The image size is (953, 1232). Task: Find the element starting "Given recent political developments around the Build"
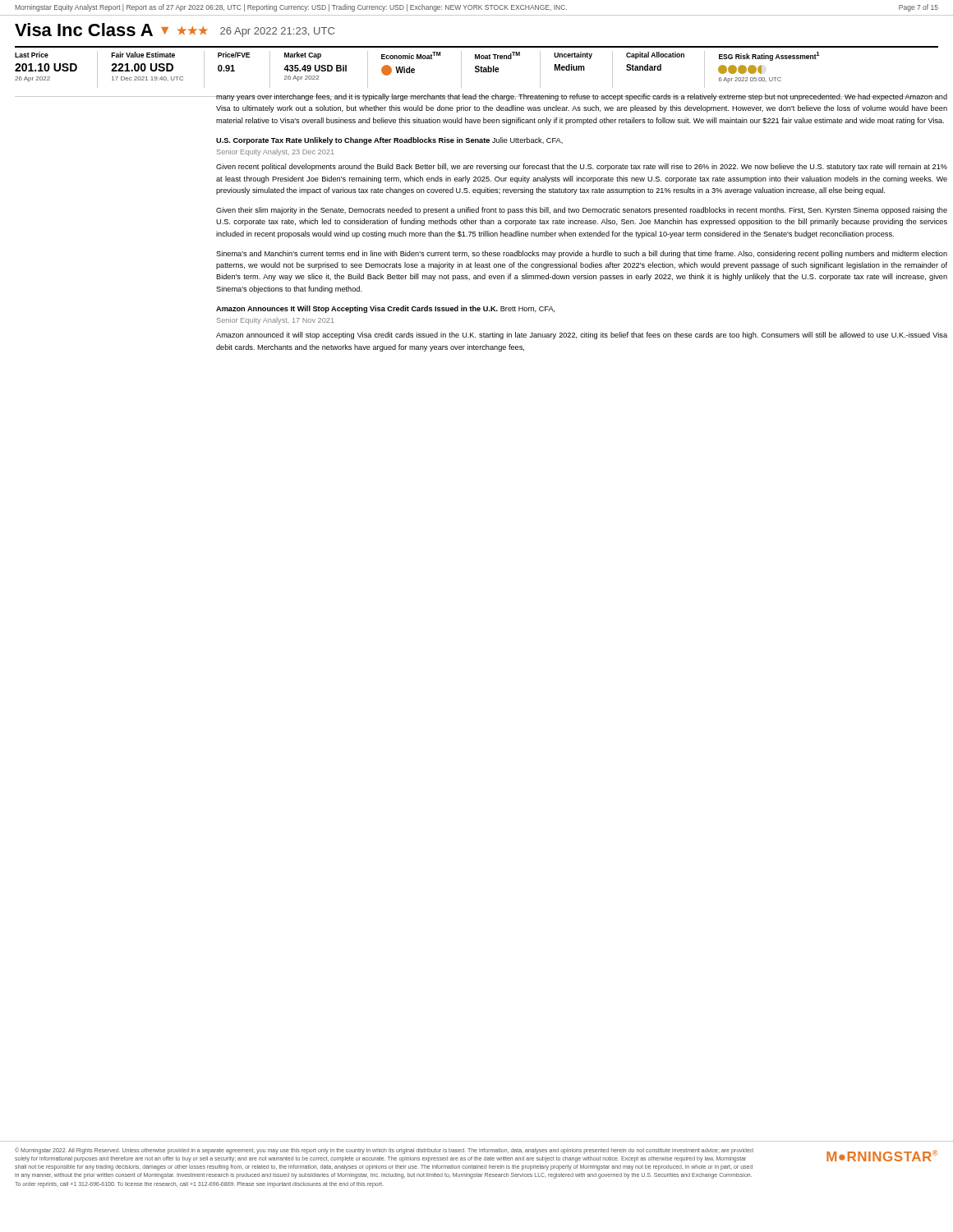(582, 179)
